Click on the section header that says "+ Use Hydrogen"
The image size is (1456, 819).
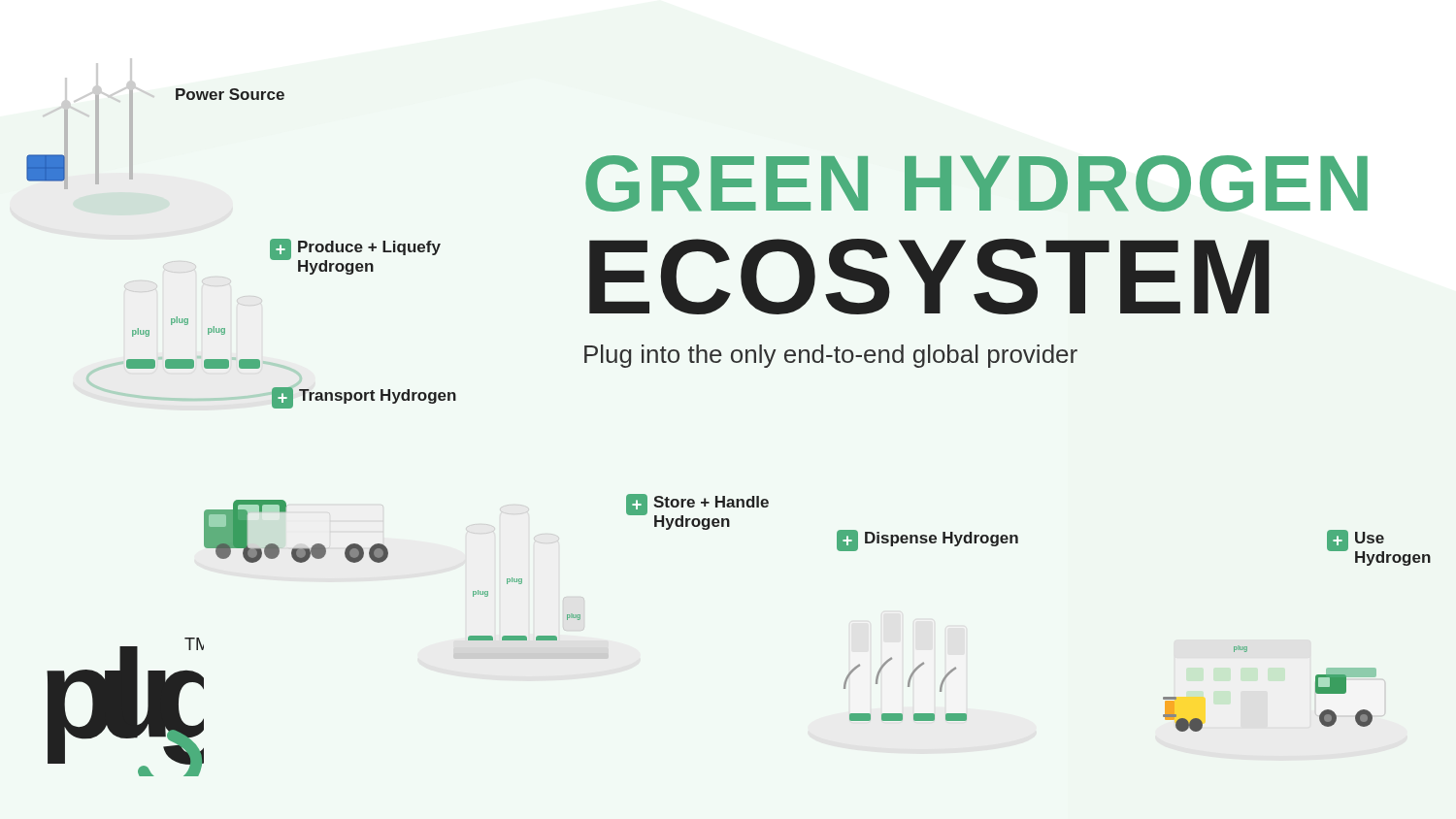coord(1391,548)
